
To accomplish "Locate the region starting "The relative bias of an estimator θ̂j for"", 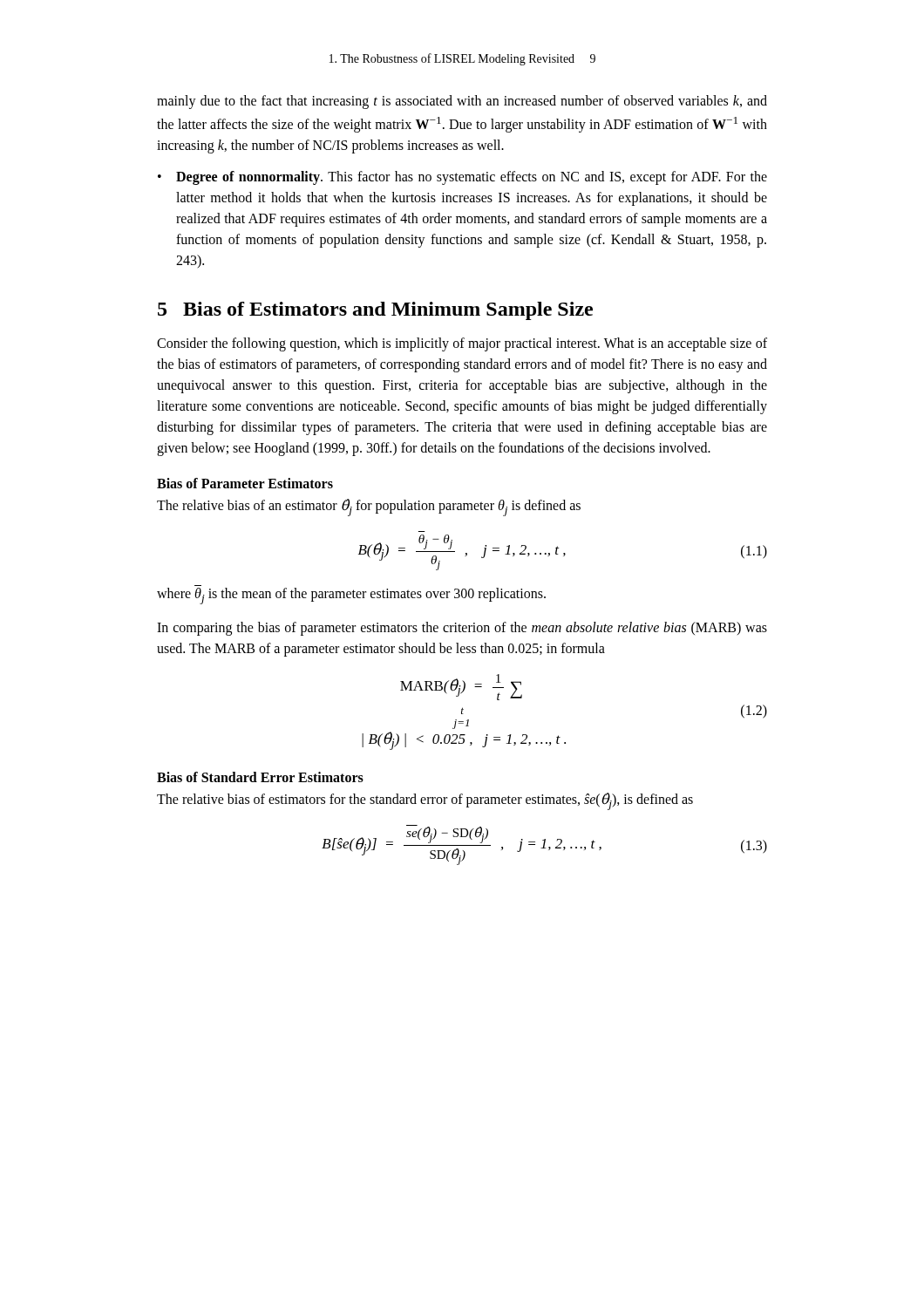I will pyautogui.click(x=462, y=507).
